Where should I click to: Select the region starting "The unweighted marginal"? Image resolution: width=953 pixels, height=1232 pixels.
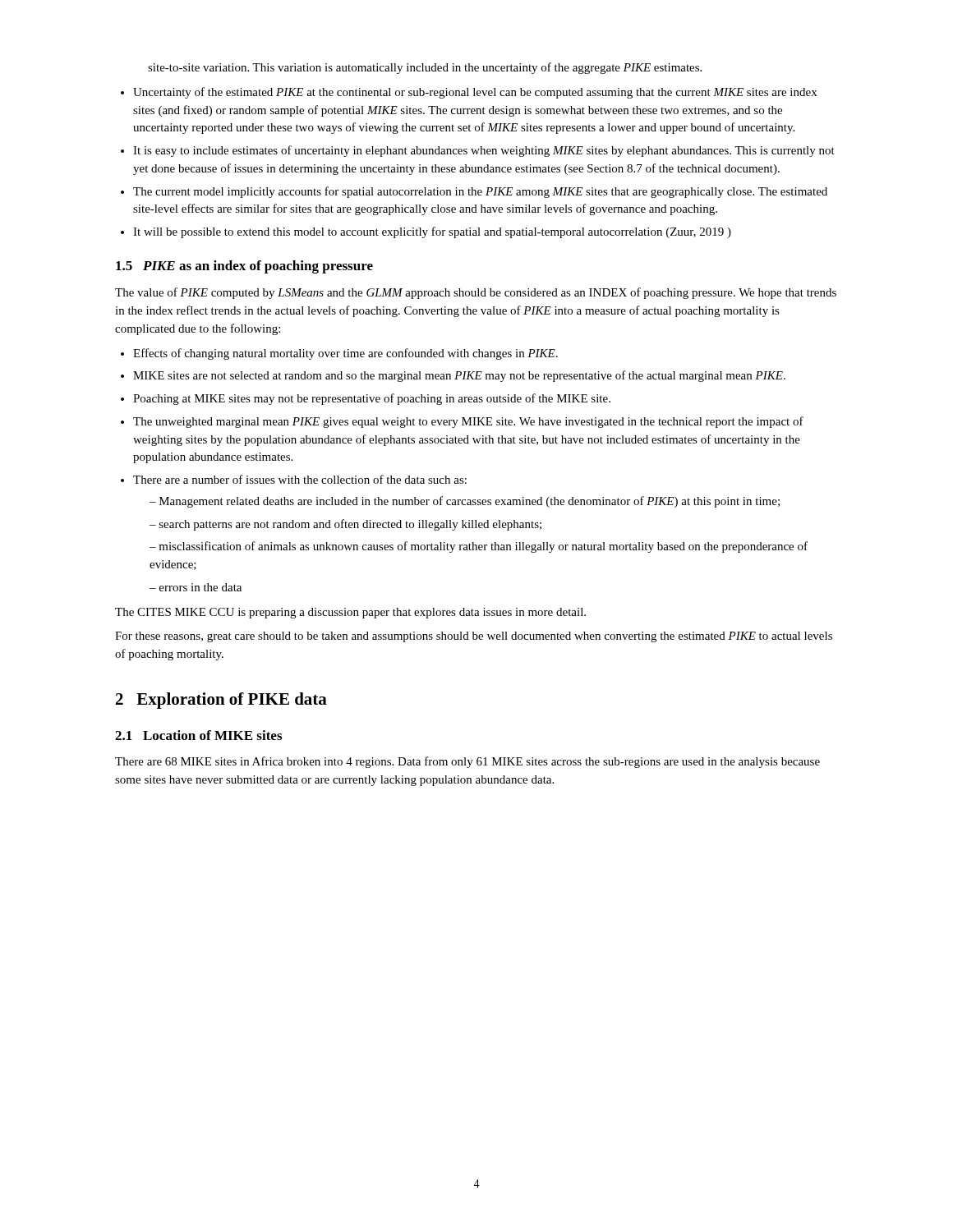click(x=468, y=439)
